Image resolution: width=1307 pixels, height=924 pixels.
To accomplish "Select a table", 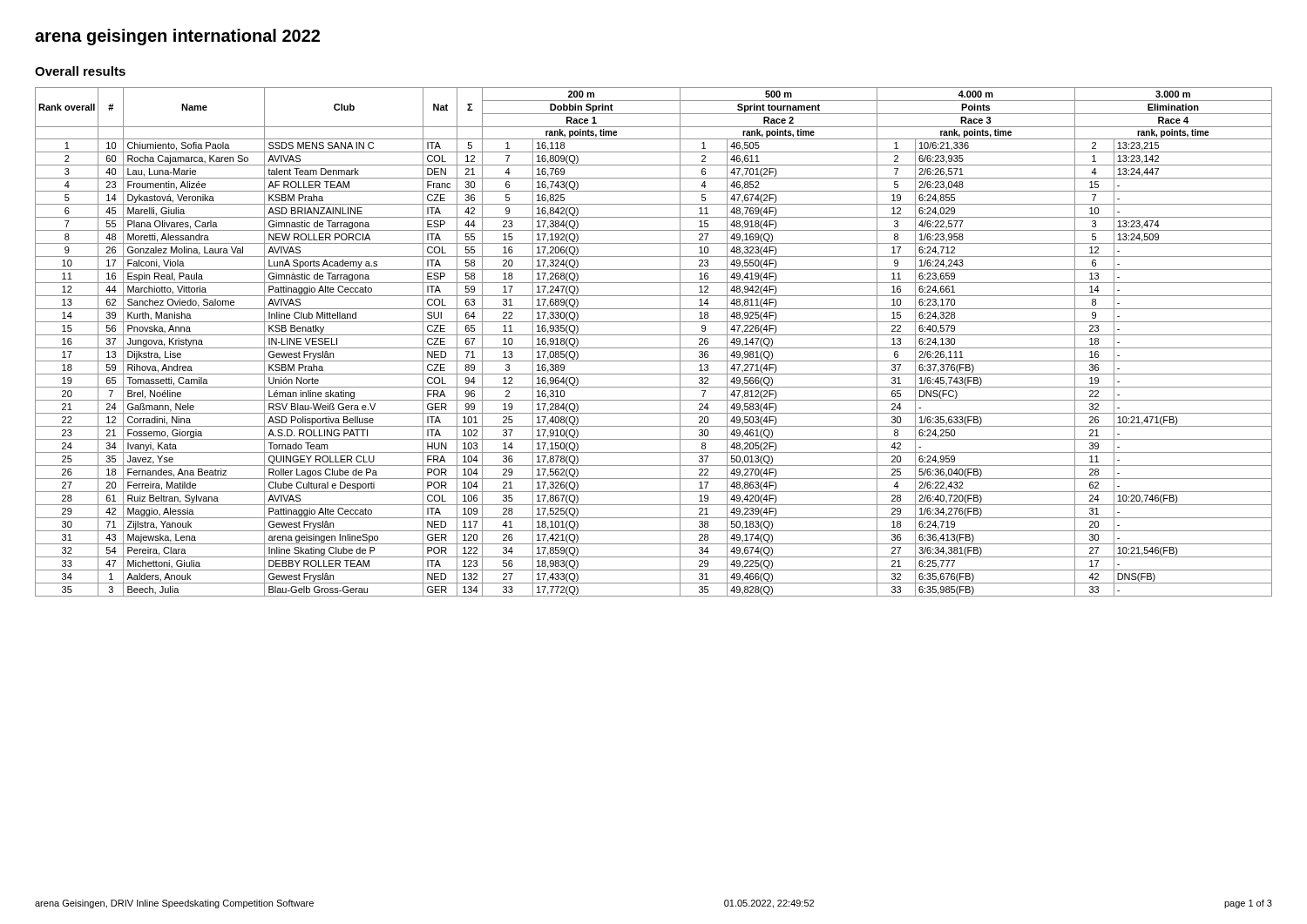I will (x=654, y=342).
